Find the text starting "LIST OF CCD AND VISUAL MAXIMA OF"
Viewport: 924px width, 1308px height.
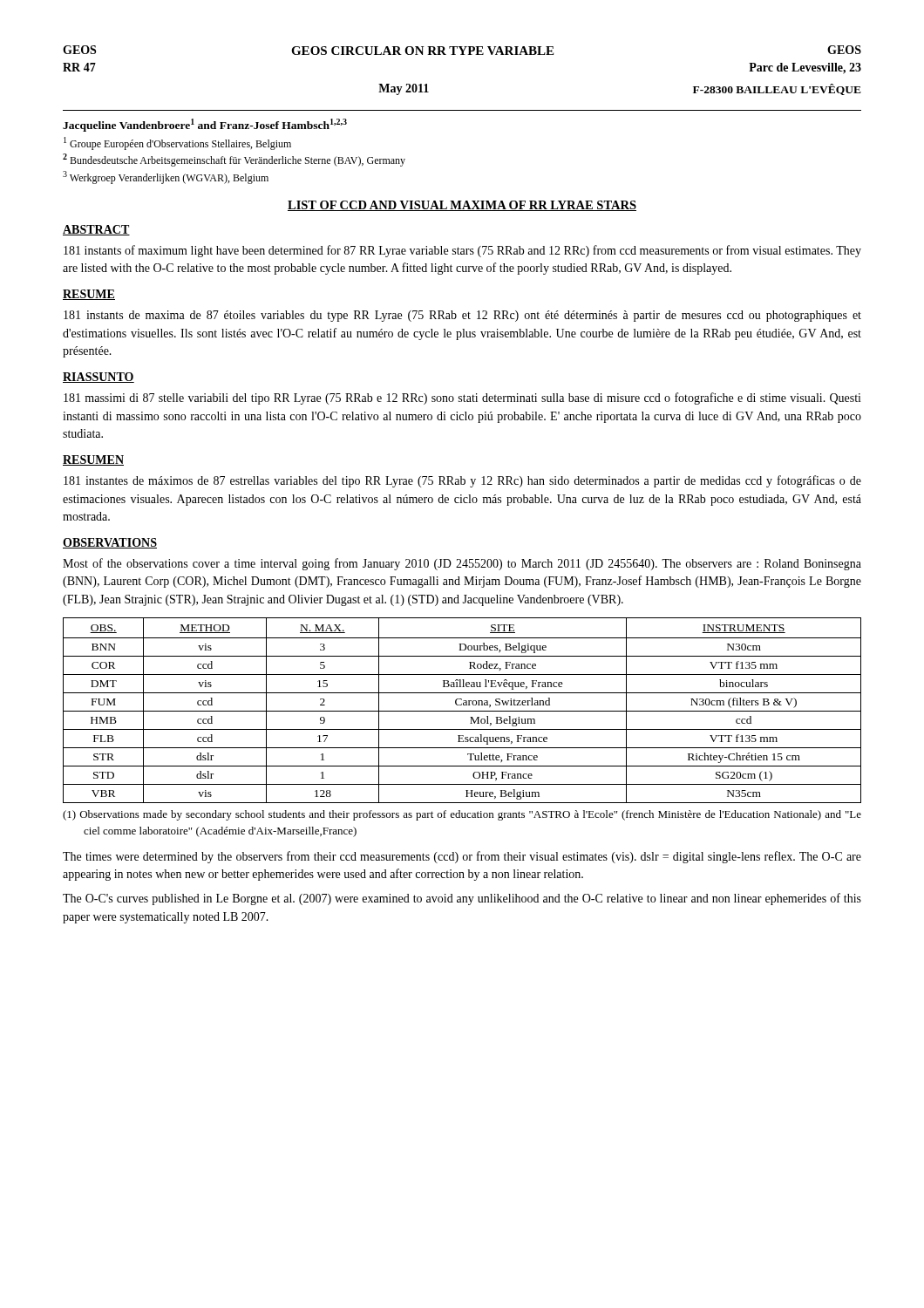click(462, 205)
